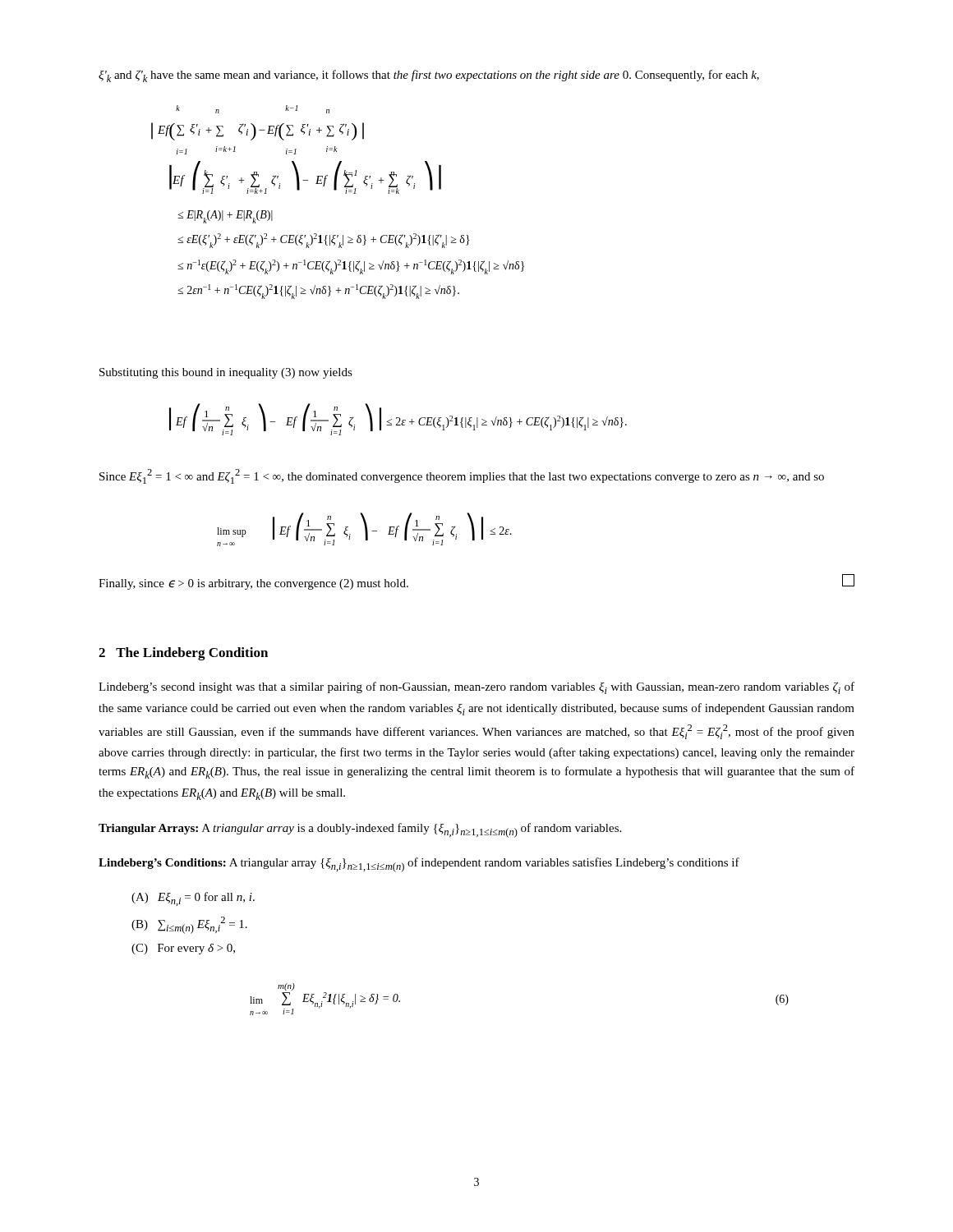Click on the element starting "ξ'k and ζ'k have the same mean"

(x=476, y=76)
